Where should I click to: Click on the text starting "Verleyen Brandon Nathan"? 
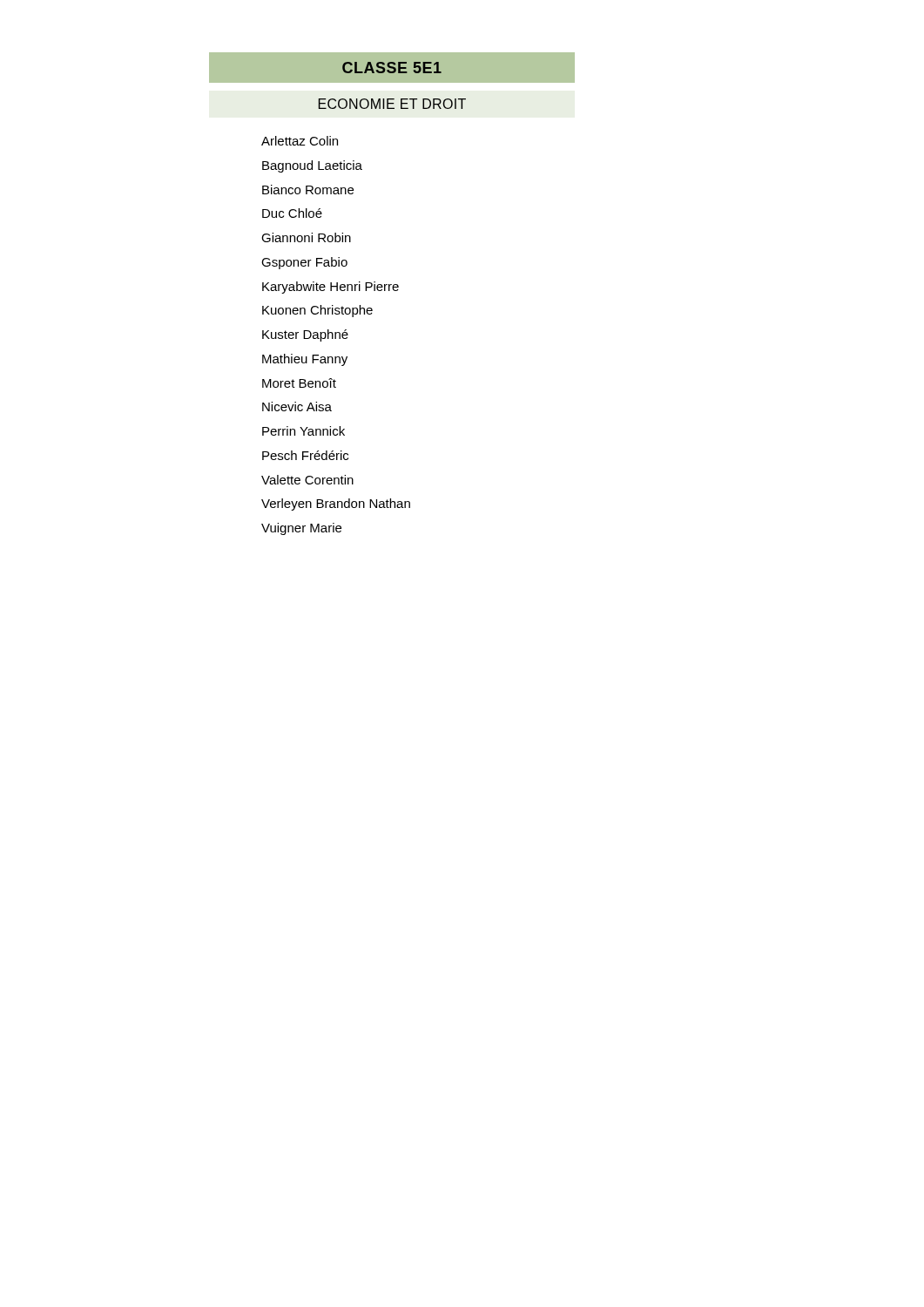point(336,503)
